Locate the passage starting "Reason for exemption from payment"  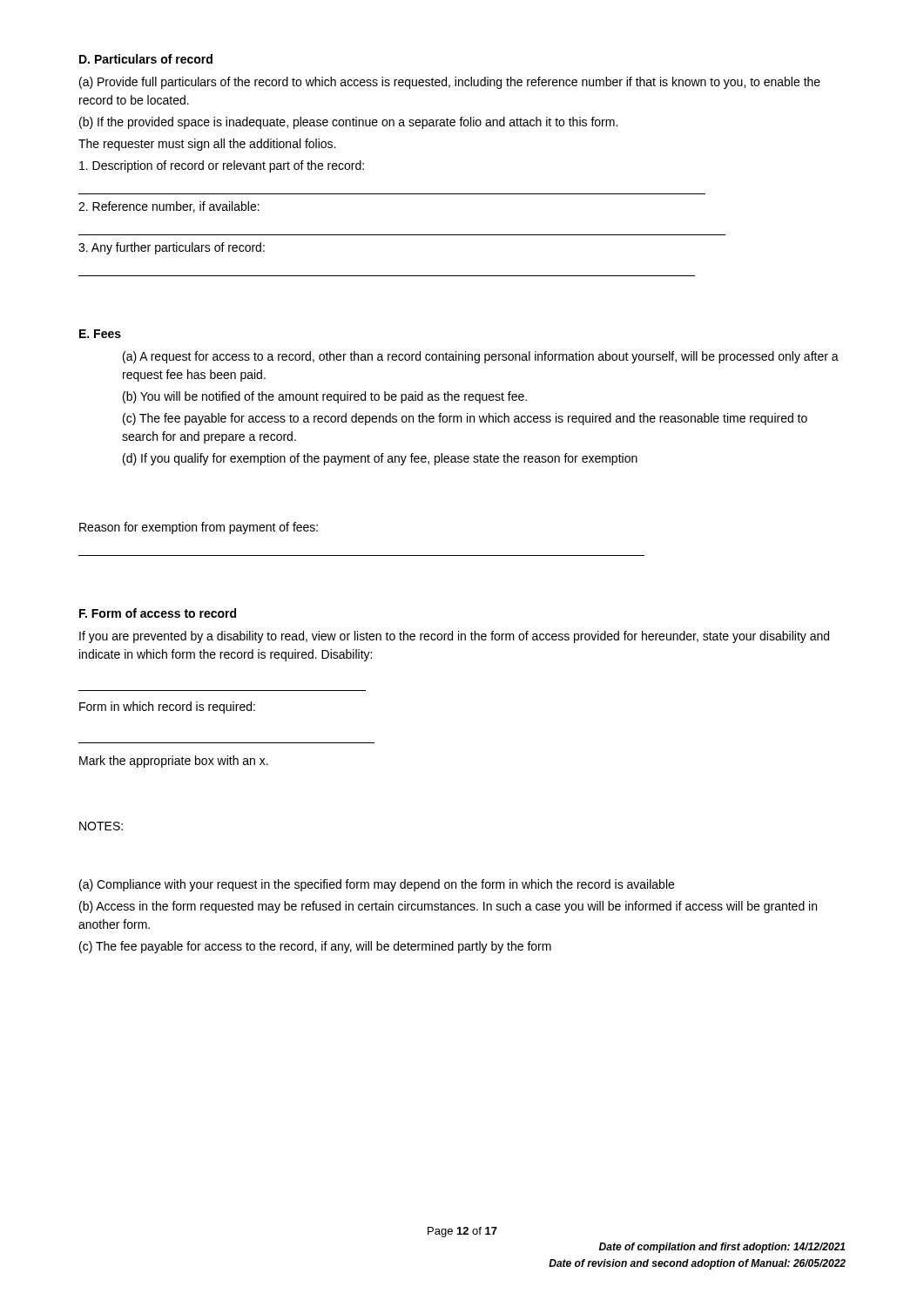click(x=199, y=528)
